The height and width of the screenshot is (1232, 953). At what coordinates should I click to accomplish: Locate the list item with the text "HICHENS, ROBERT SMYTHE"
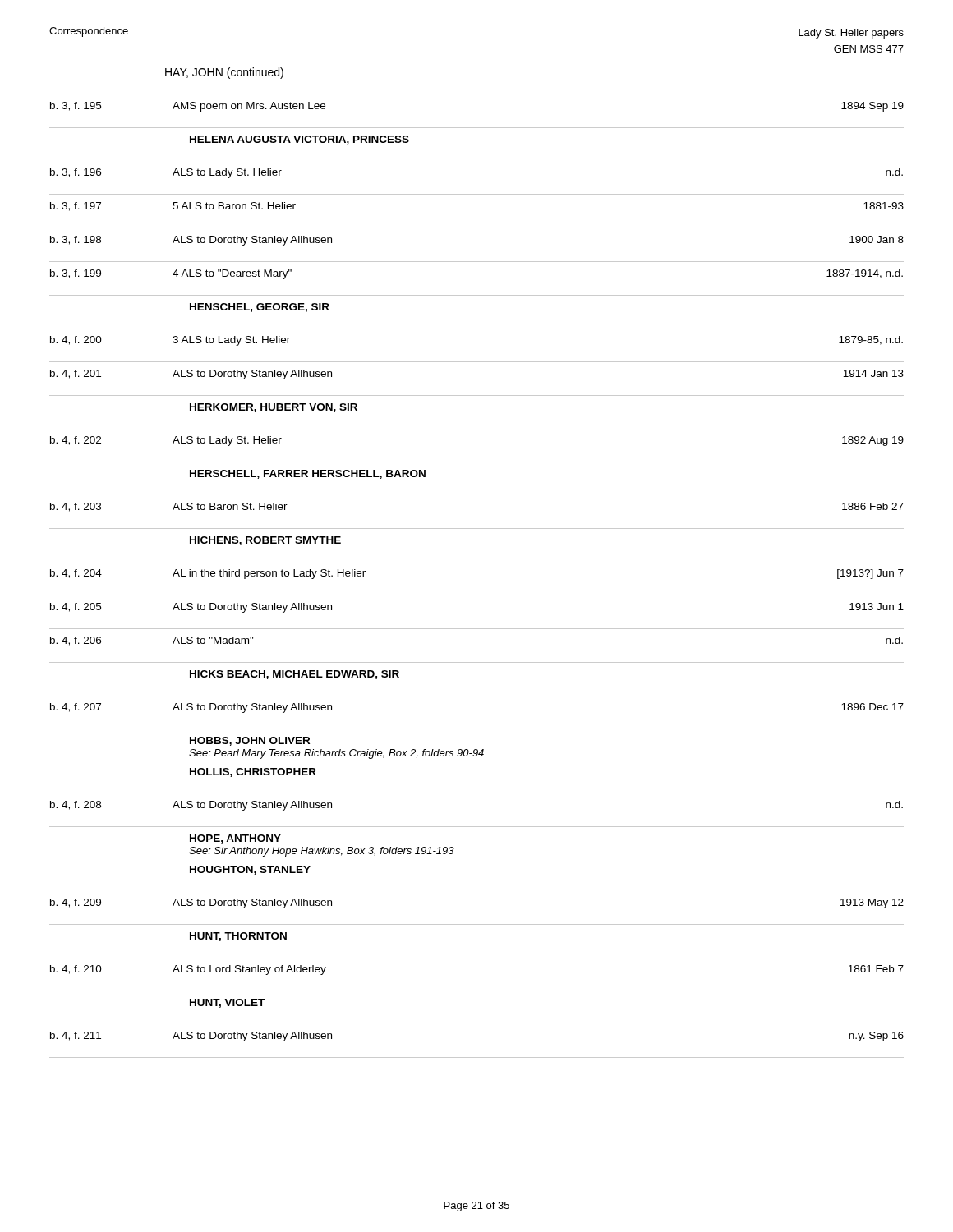pos(464,540)
